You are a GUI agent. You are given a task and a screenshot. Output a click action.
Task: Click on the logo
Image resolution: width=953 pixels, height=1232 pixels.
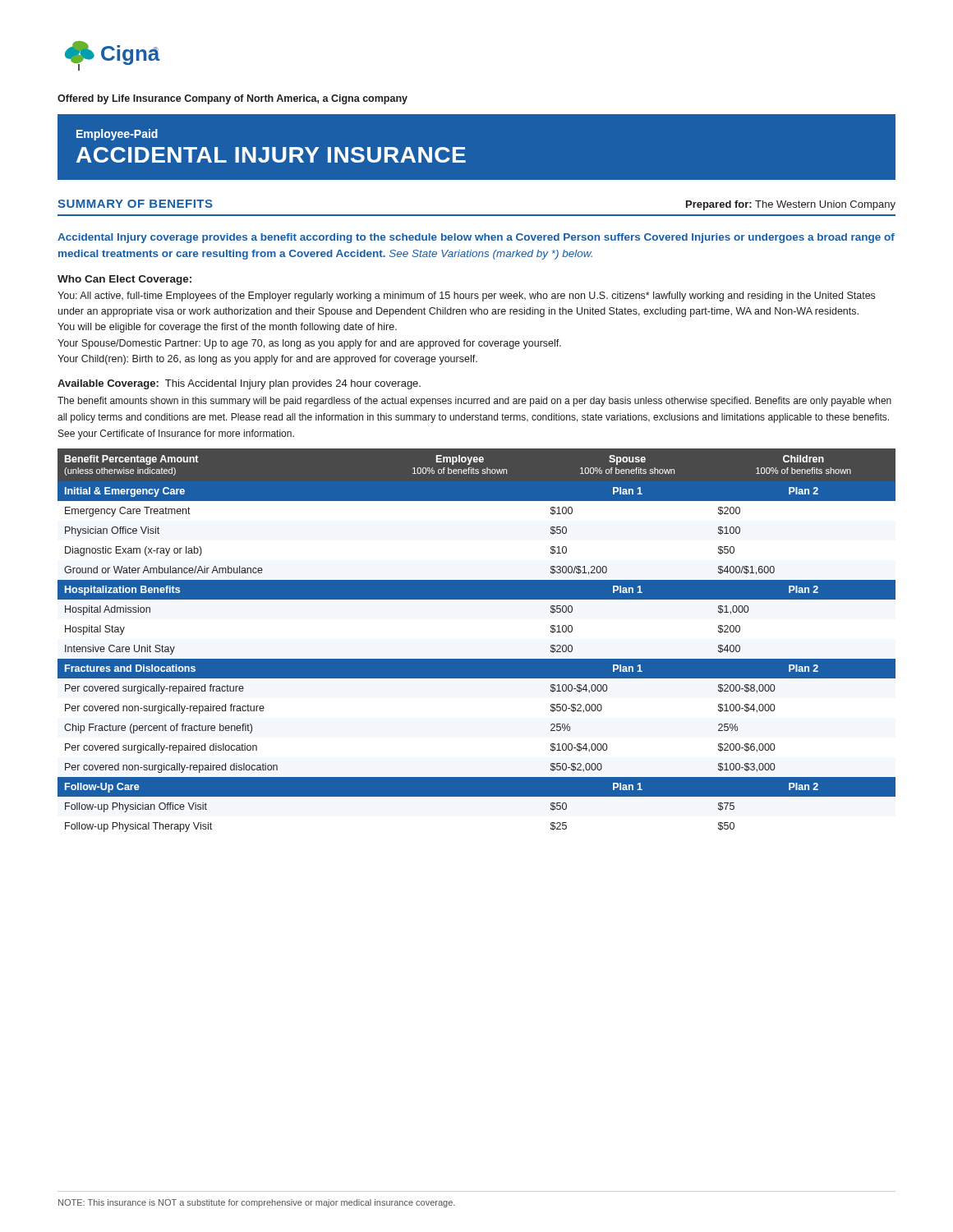pyautogui.click(x=476, y=55)
